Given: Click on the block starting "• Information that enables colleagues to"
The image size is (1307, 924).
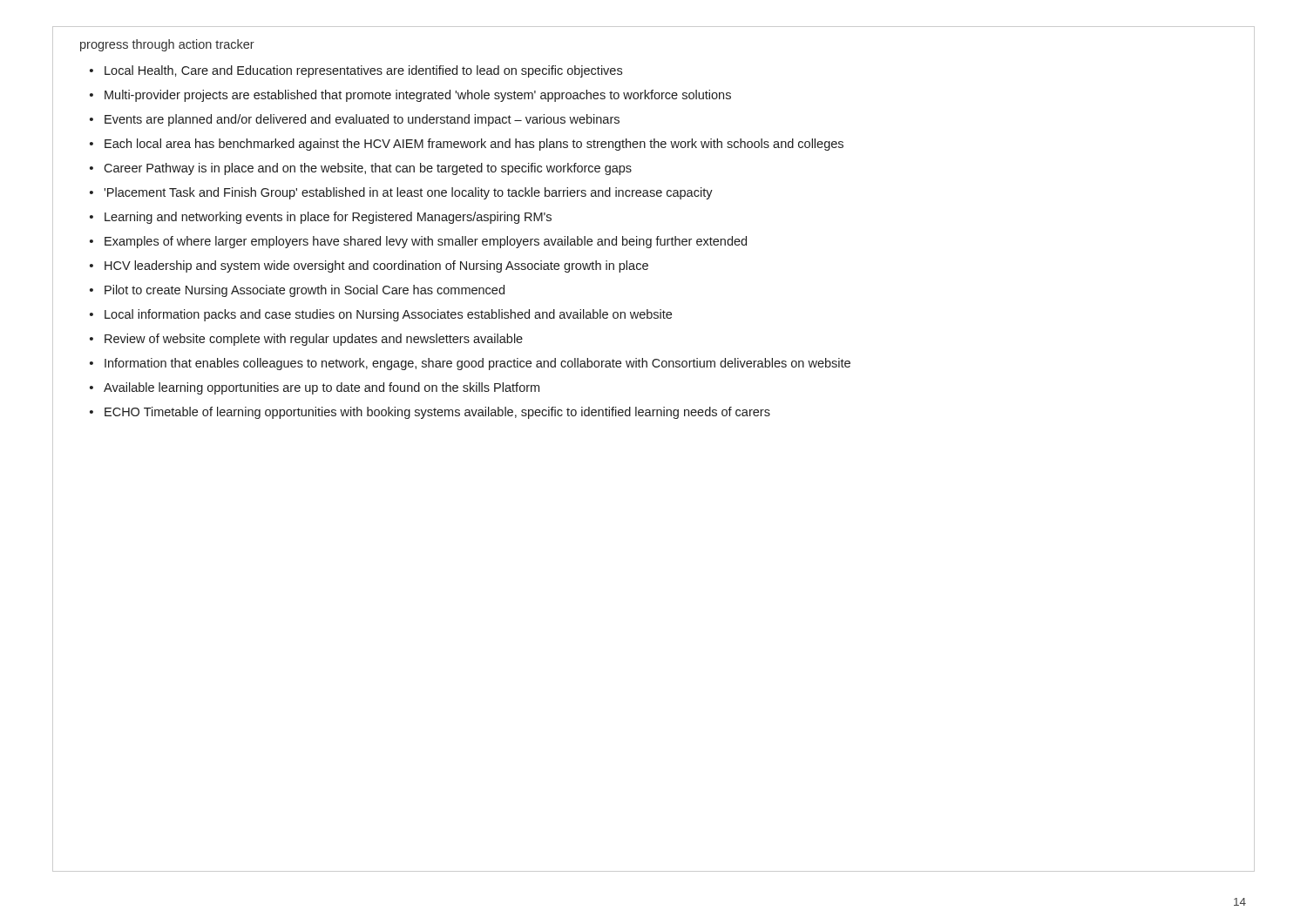Looking at the screenshot, I should [465, 364].
